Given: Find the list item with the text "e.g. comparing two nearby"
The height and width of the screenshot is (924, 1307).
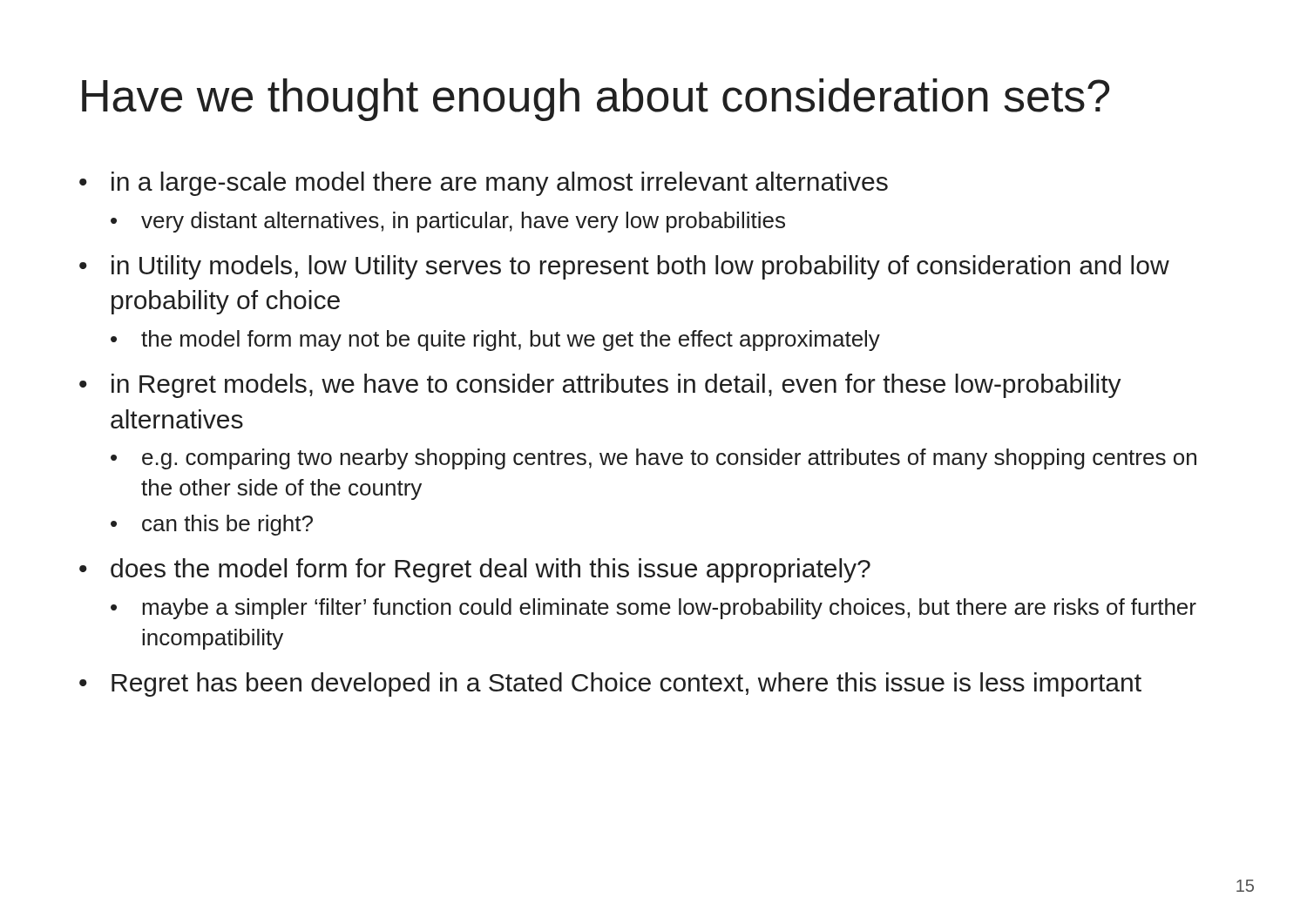Looking at the screenshot, I should click(x=669, y=473).
